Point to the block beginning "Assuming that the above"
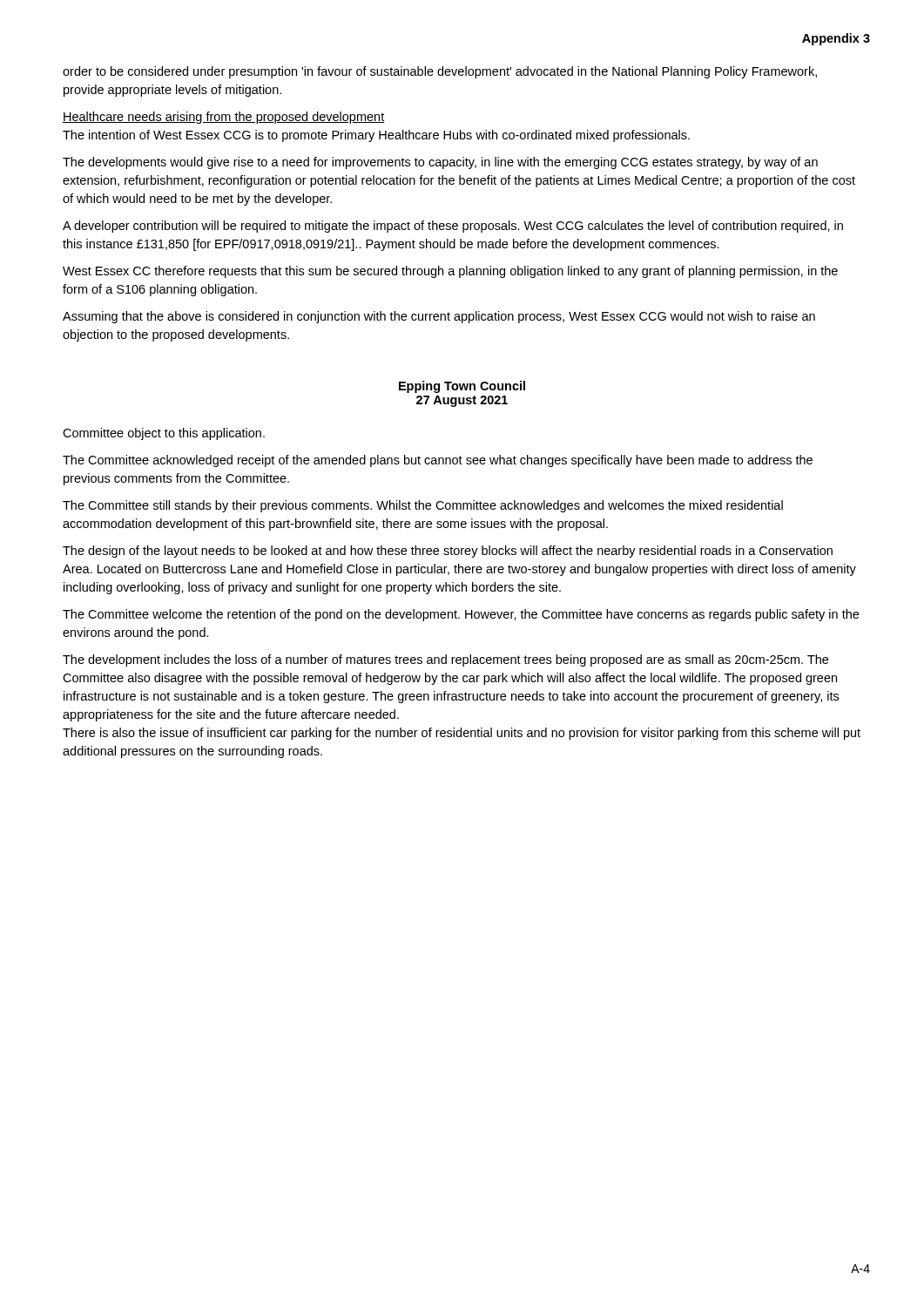This screenshot has height=1307, width=924. click(x=462, y=326)
